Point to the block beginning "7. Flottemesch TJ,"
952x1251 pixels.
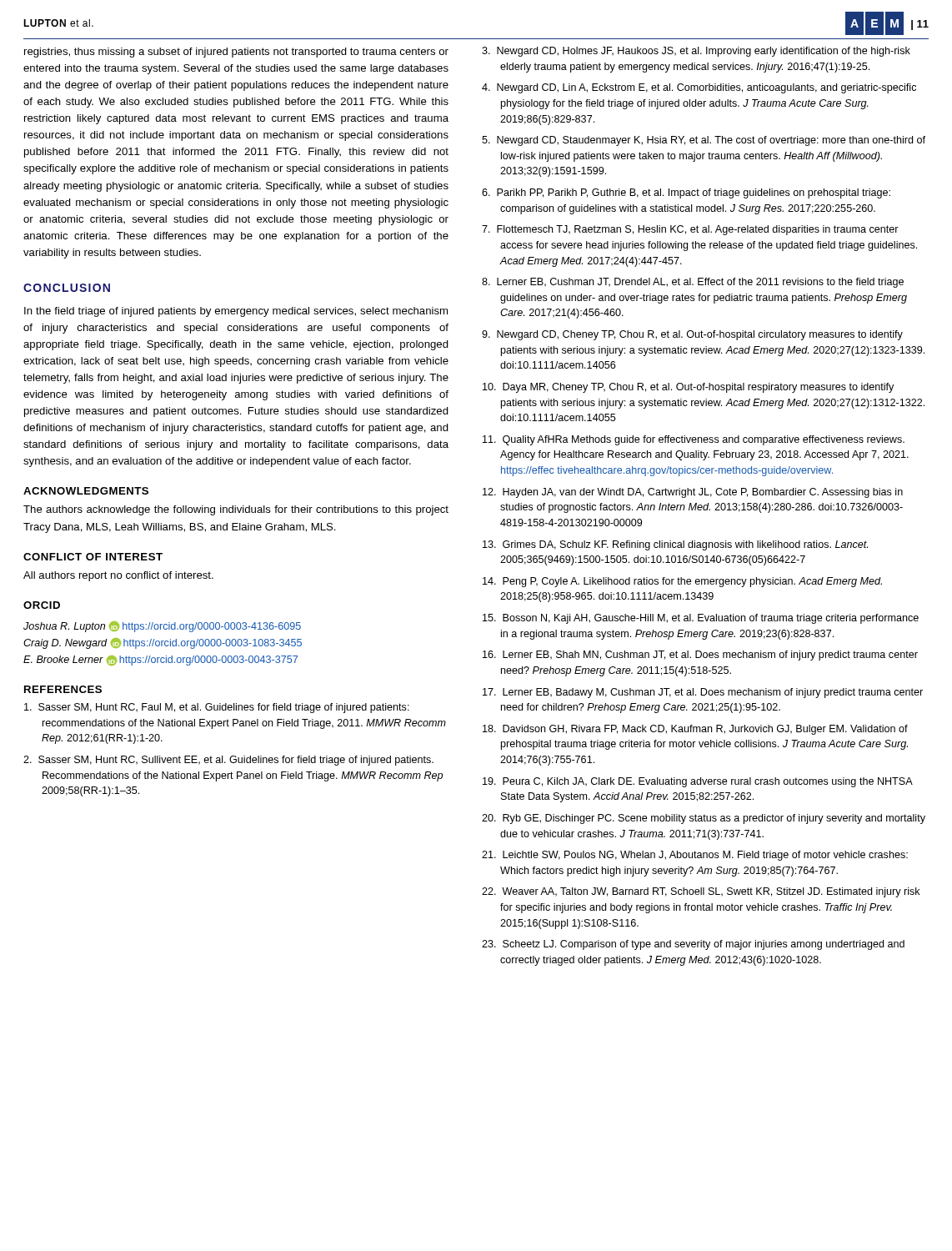[x=700, y=245]
